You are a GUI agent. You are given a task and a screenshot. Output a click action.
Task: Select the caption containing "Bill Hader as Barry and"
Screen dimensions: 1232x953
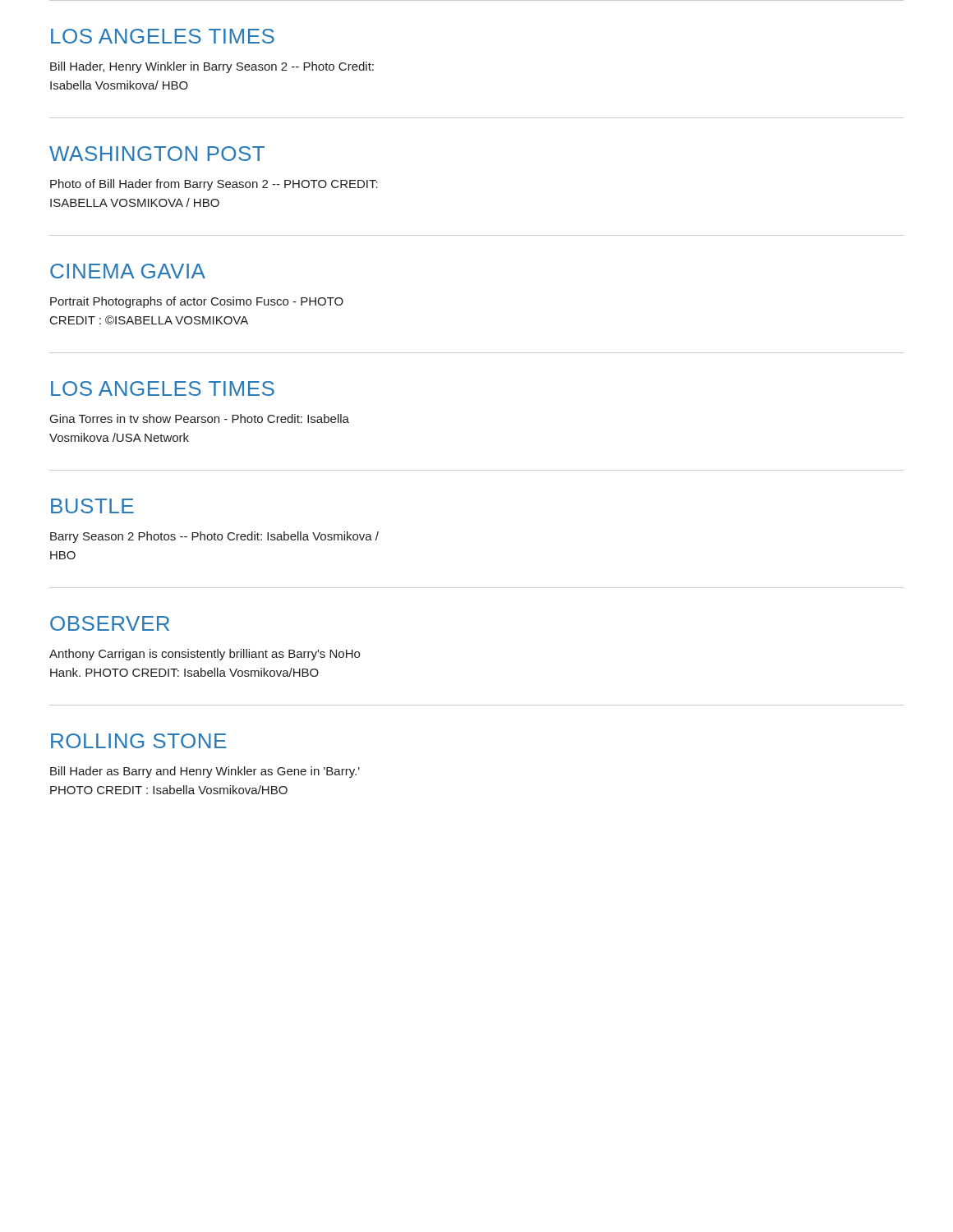205,772
